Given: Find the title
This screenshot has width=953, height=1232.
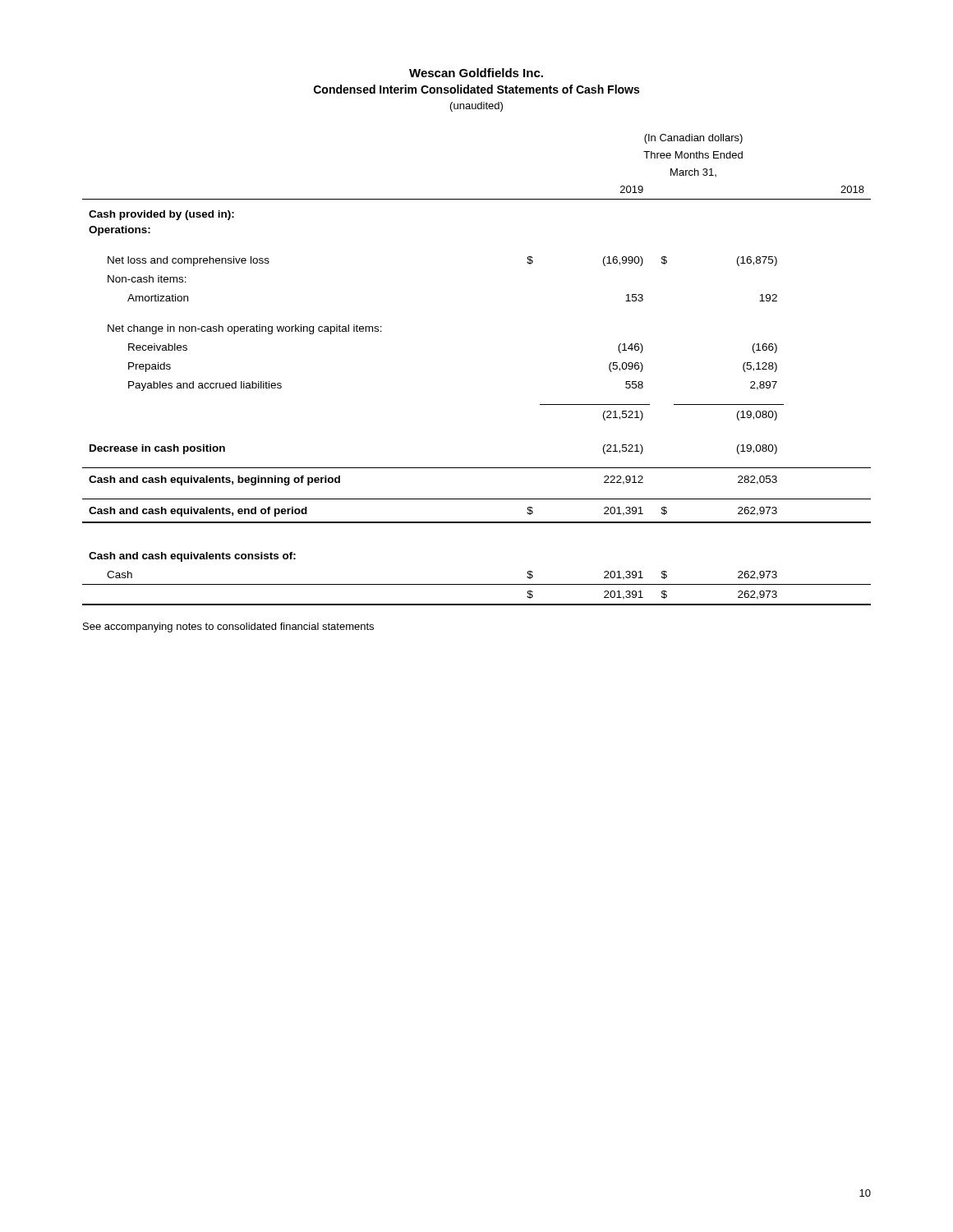Looking at the screenshot, I should pyautogui.click(x=476, y=73).
